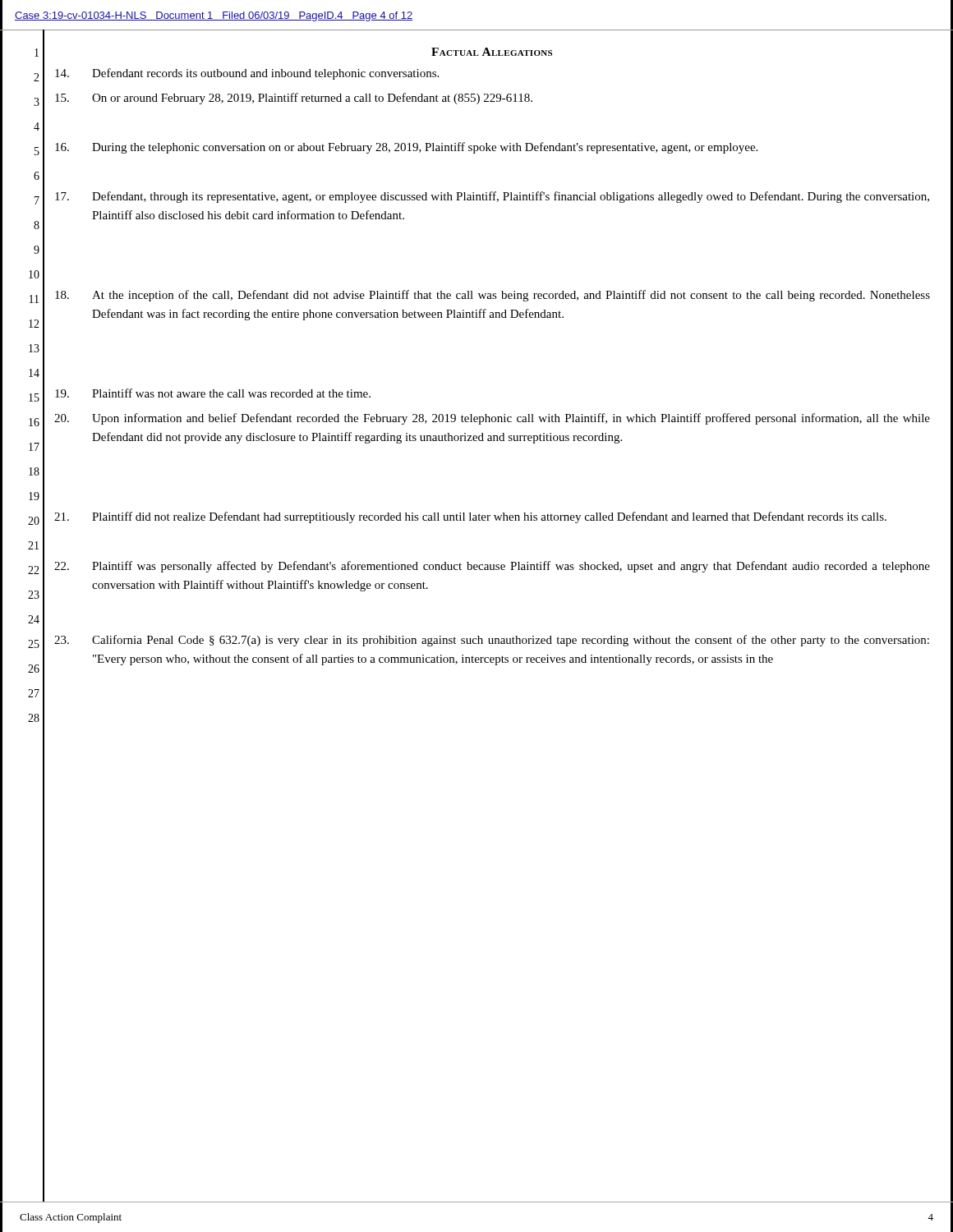Navigate to the block starting "15. On or around February 28, 2019, Plaintiff"
Viewport: 953px width, 1232px height.
click(492, 98)
